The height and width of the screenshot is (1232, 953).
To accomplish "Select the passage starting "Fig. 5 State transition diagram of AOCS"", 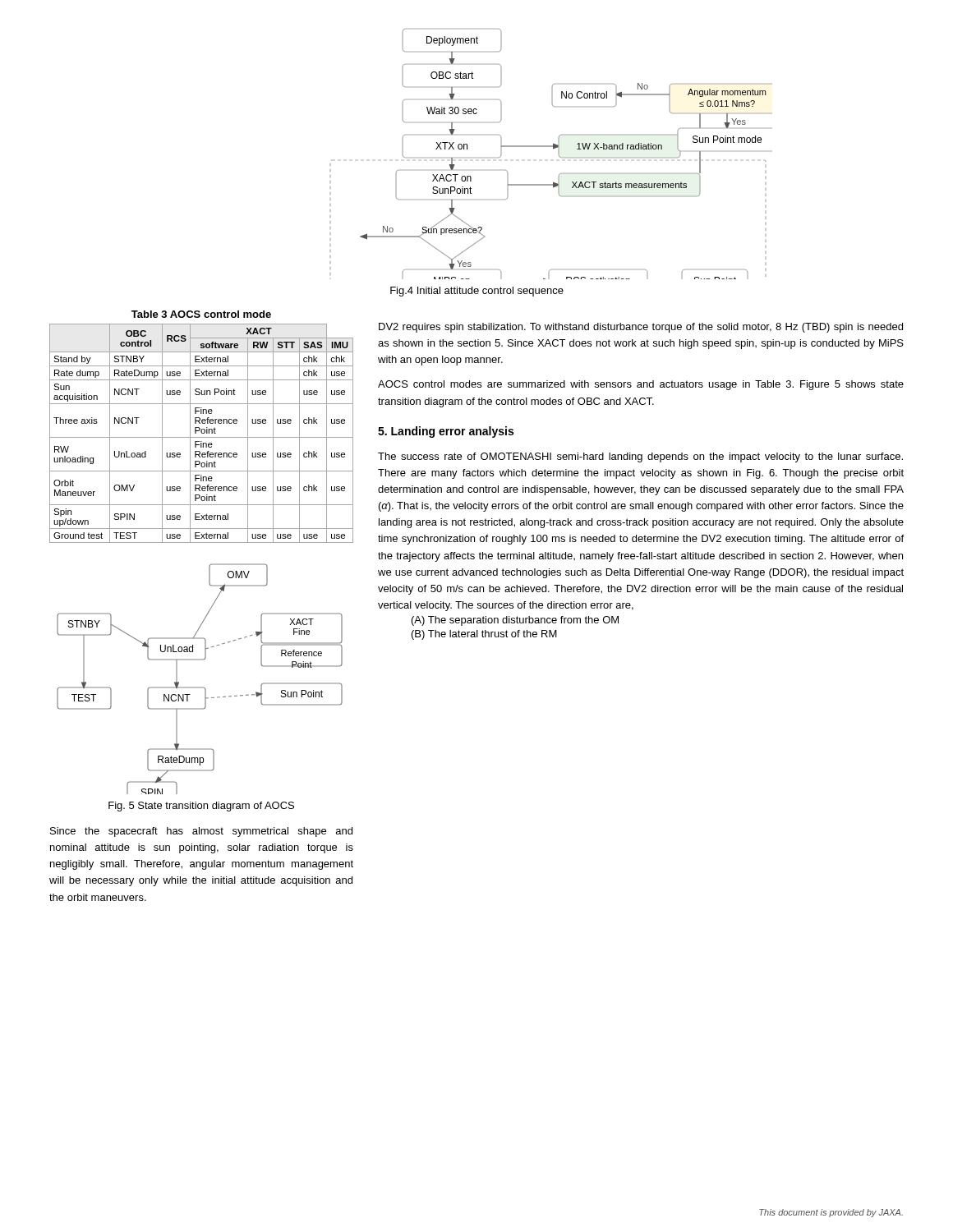I will (201, 805).
